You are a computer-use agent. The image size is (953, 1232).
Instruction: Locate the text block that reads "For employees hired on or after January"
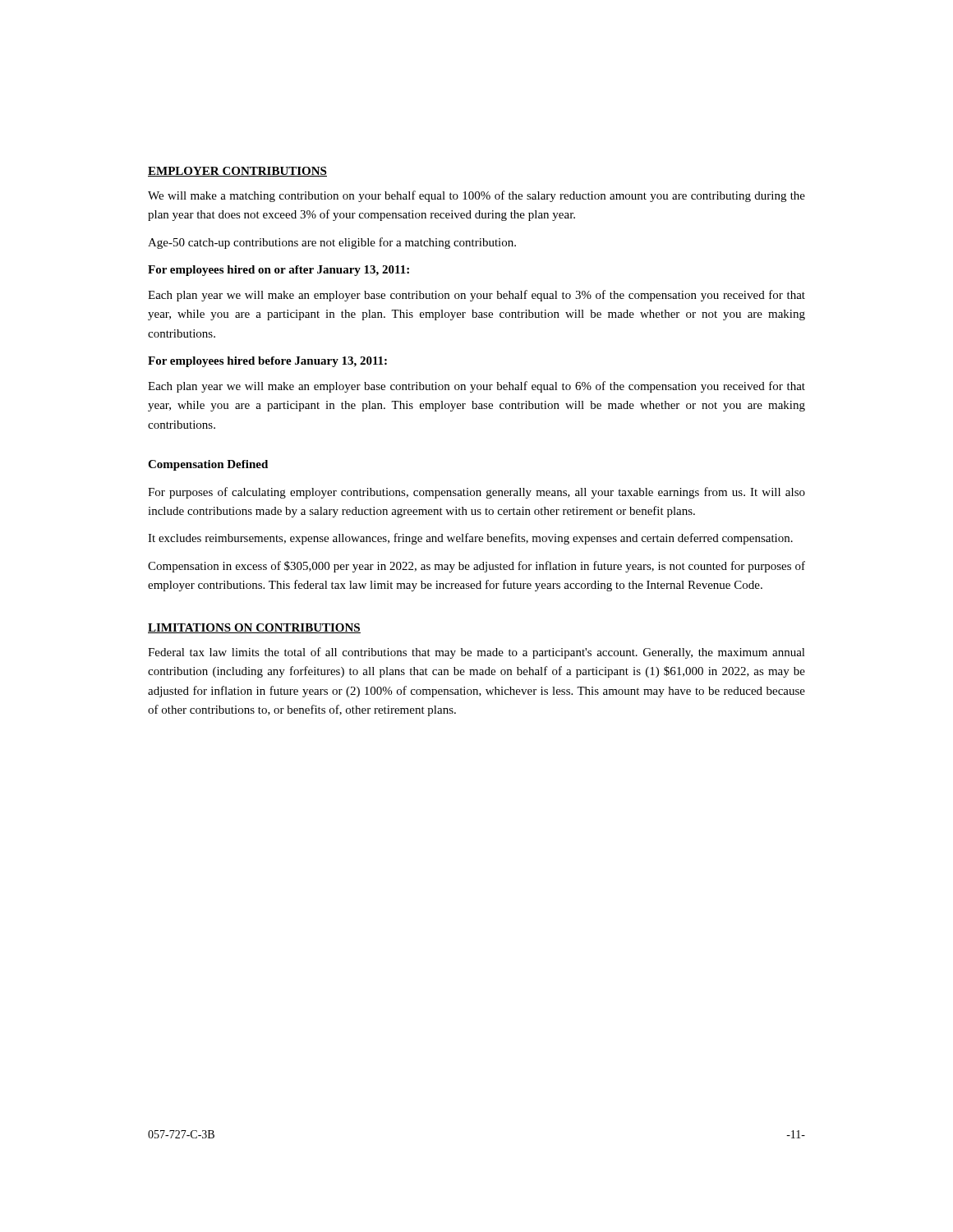point(279,269)
